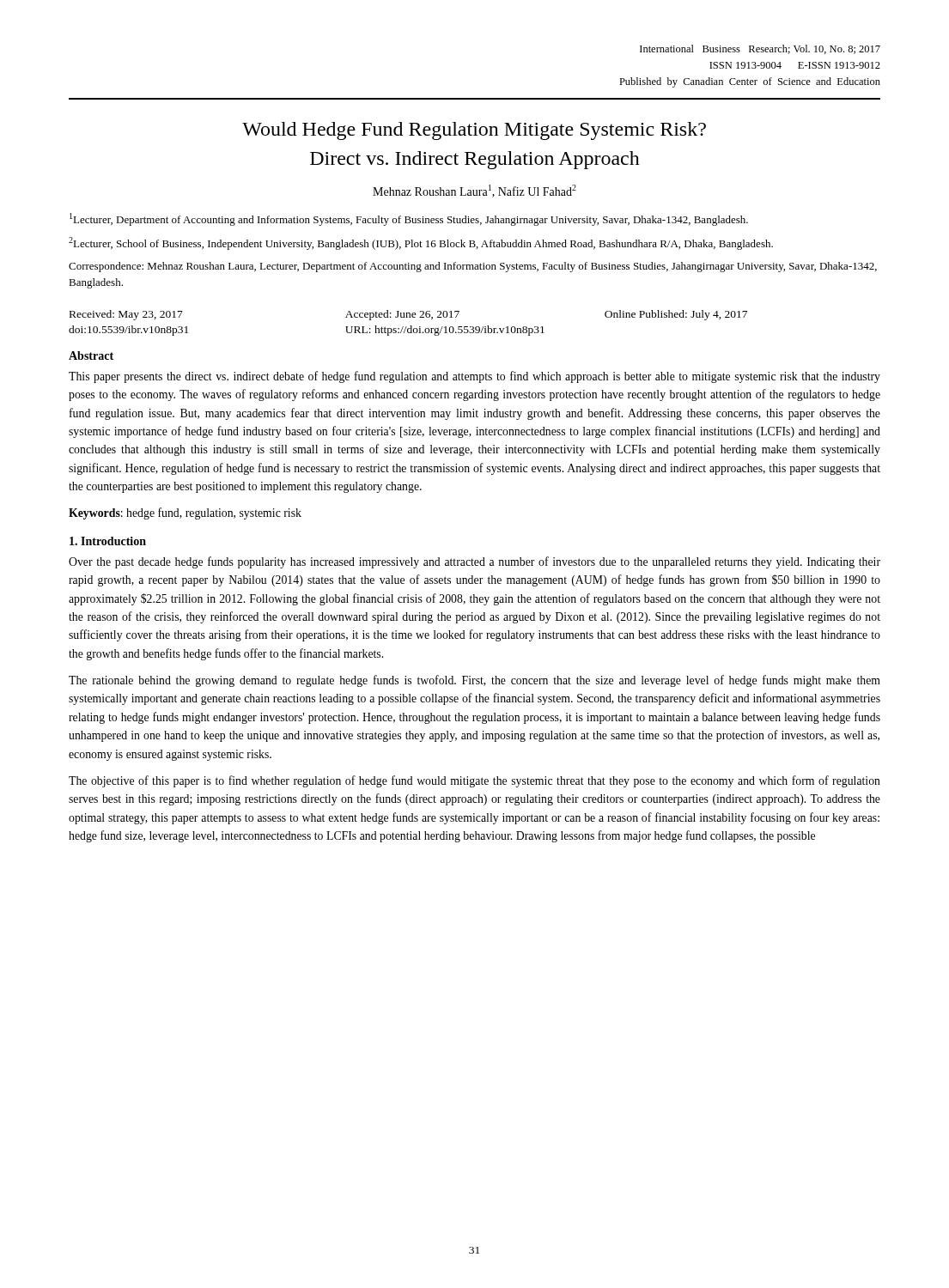
Task: Click on the table containing "URL: https://doi.org/10.5539/ibr.v10n8p31"
Action: (x=474, y=322)
